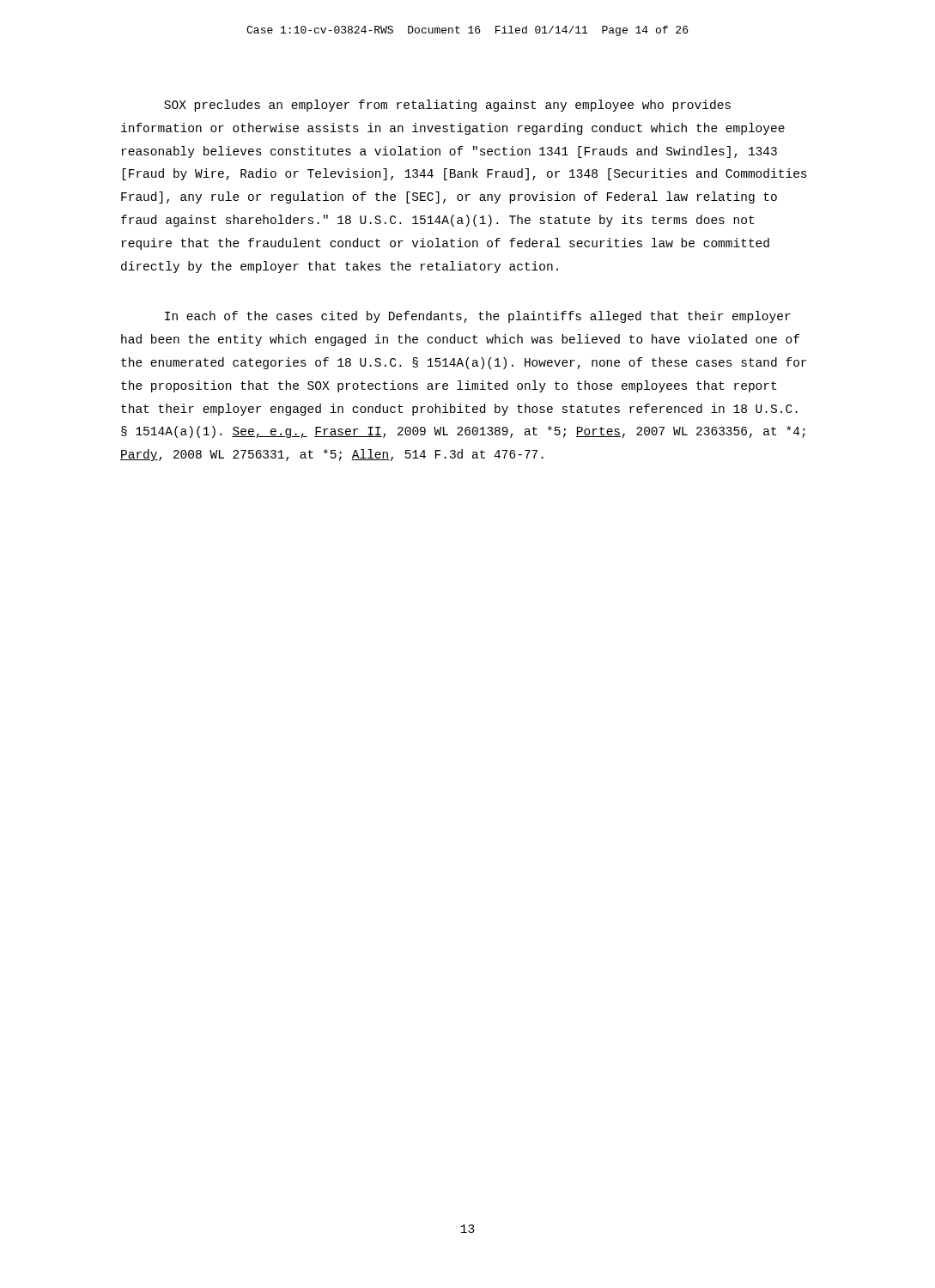Locate the block of text that opens with "SOX precludes an"
935x1288 pixels.
click(464, 186)
